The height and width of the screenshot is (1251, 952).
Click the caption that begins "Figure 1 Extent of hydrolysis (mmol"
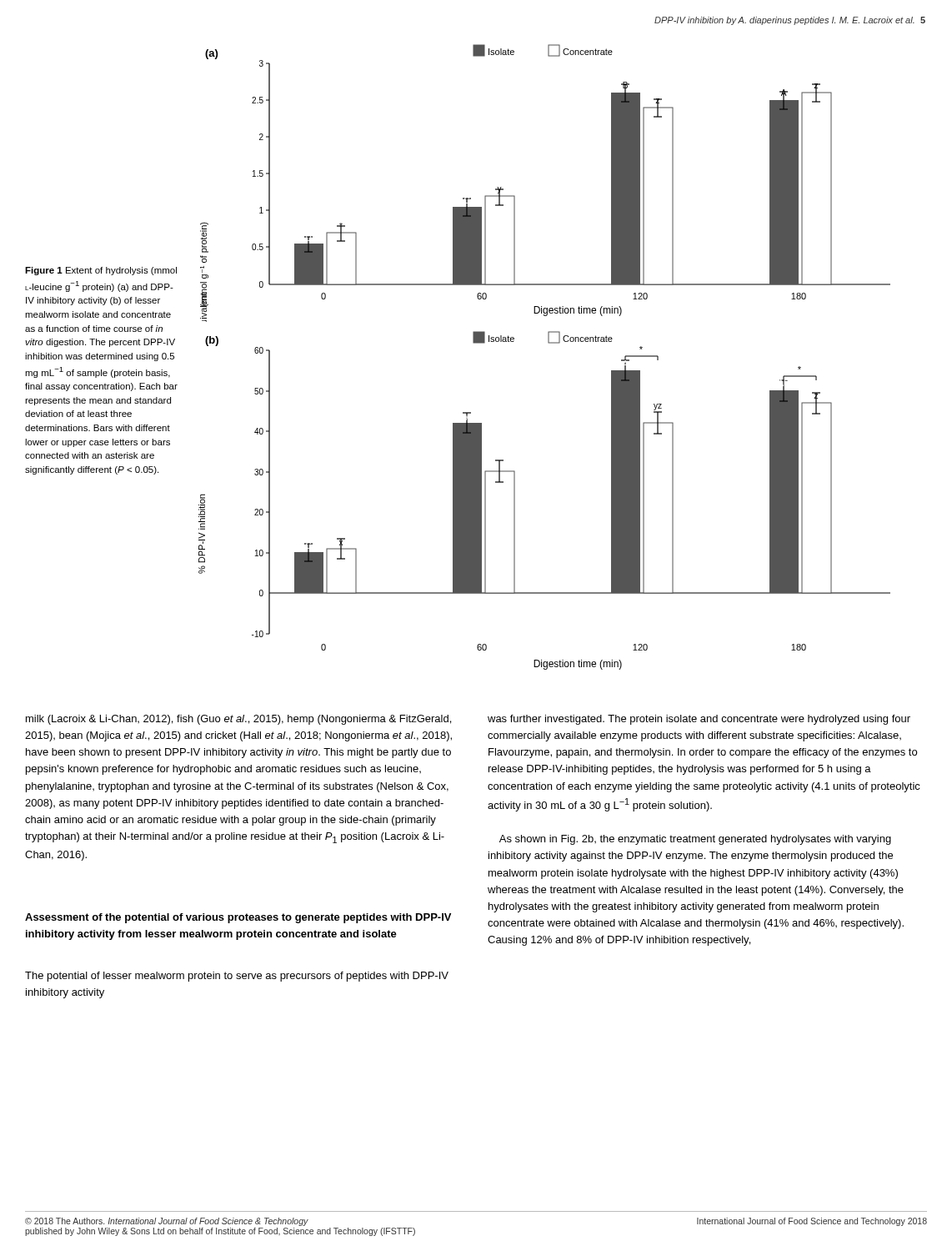click(101, 370)
